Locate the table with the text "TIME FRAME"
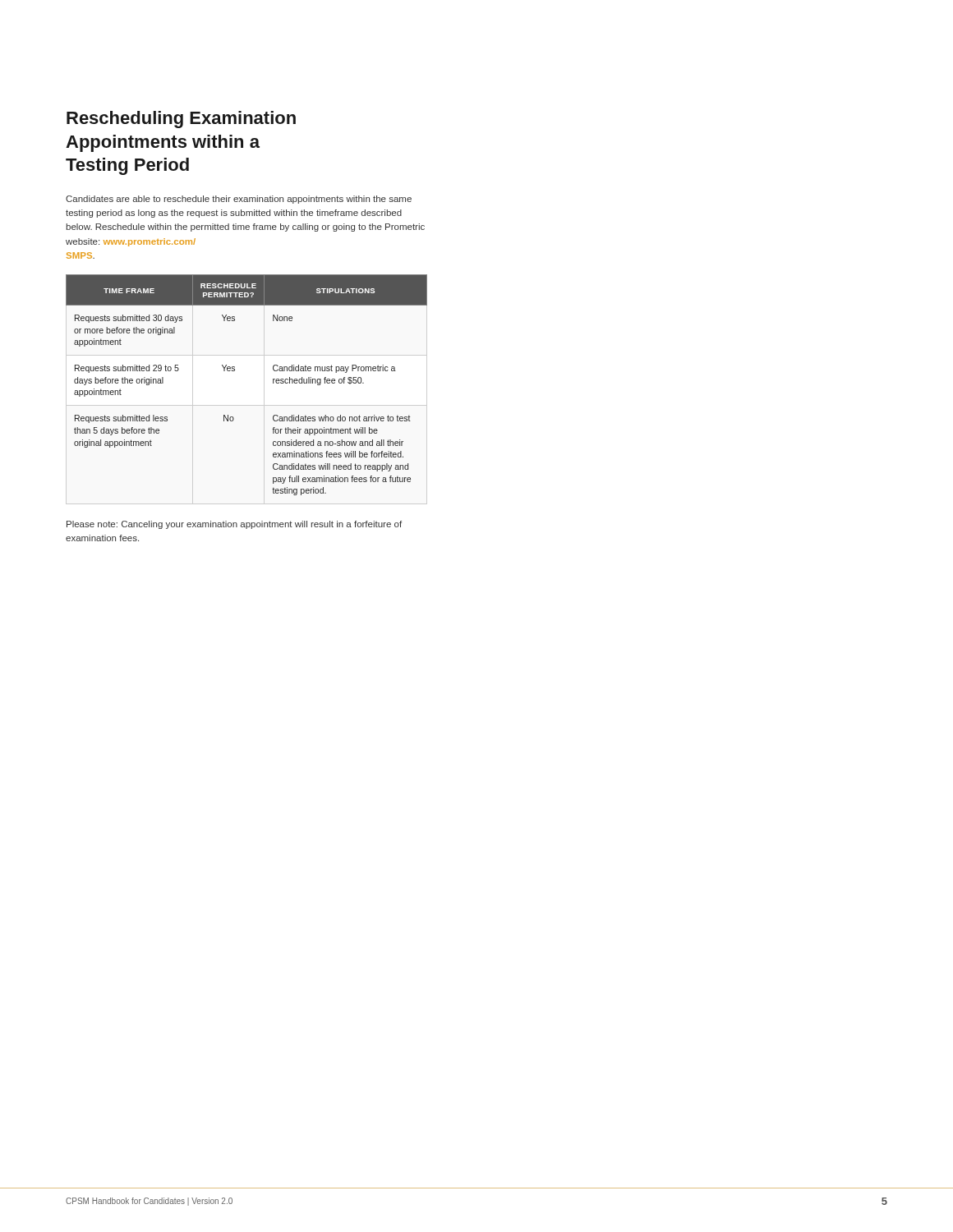The height and width of the screenshot is (1232, 953). [246, 389]
